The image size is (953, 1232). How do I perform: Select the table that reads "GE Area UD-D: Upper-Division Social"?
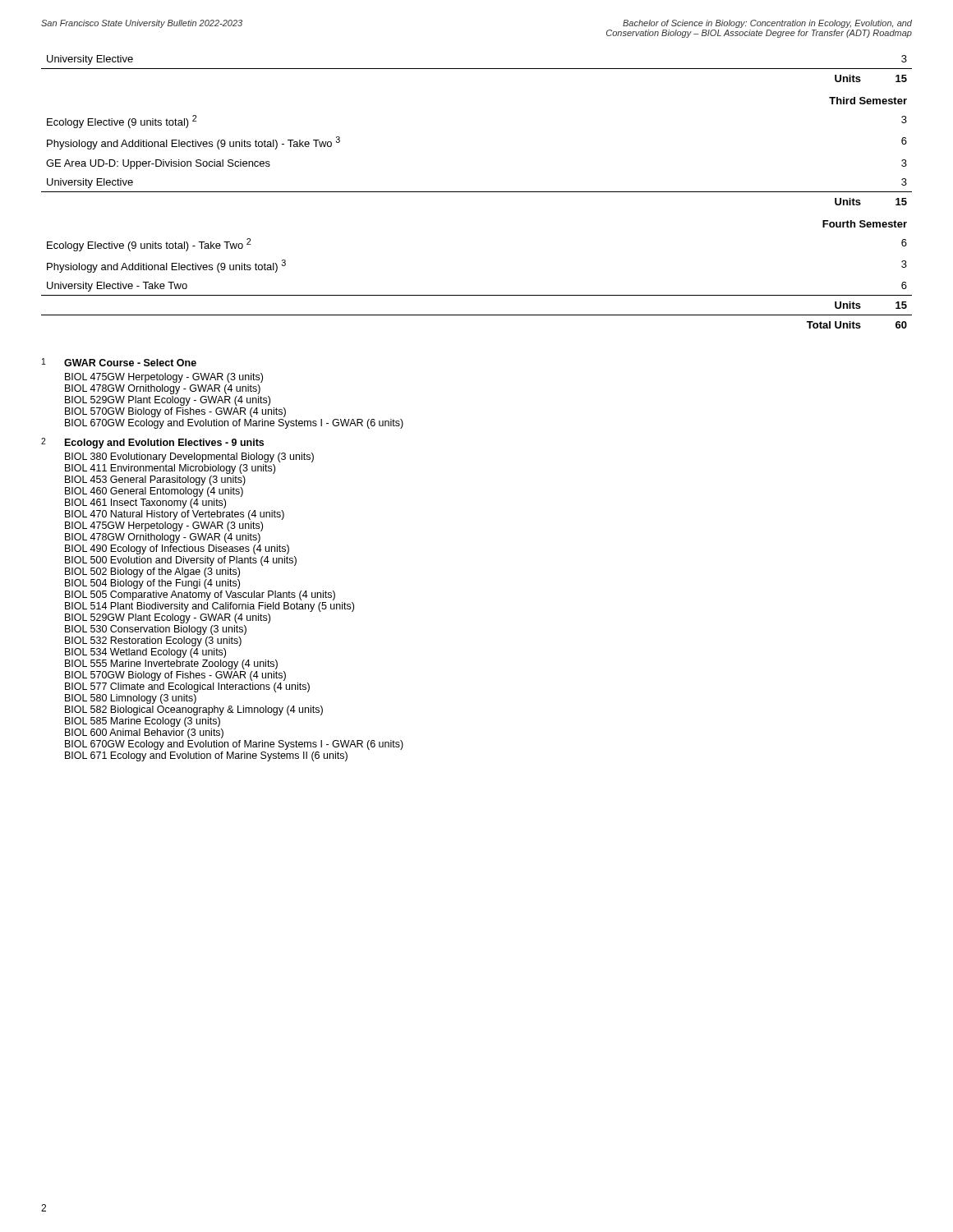point(476,192)
